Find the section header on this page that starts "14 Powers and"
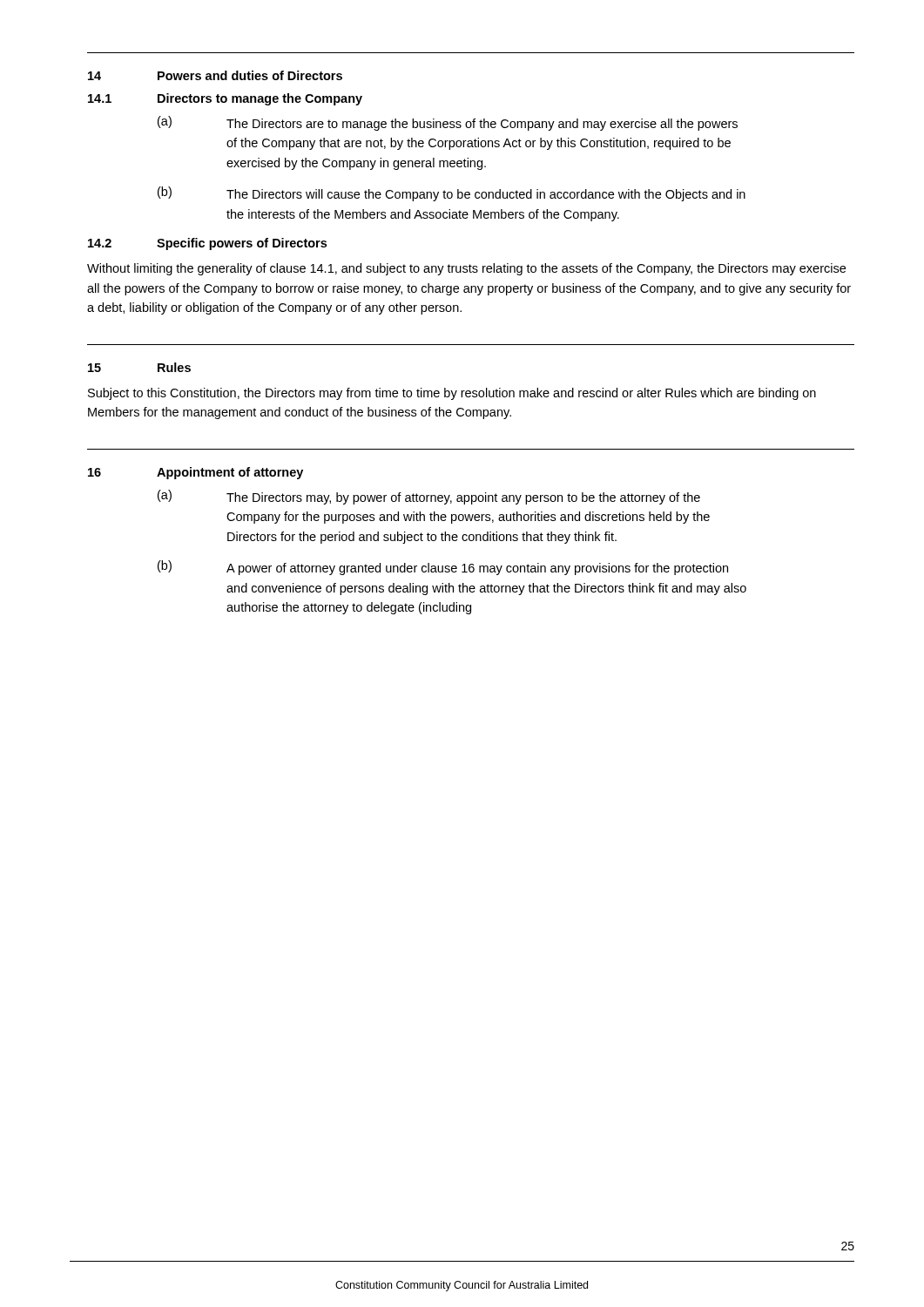924x1307 pixels. coord(215,76)
